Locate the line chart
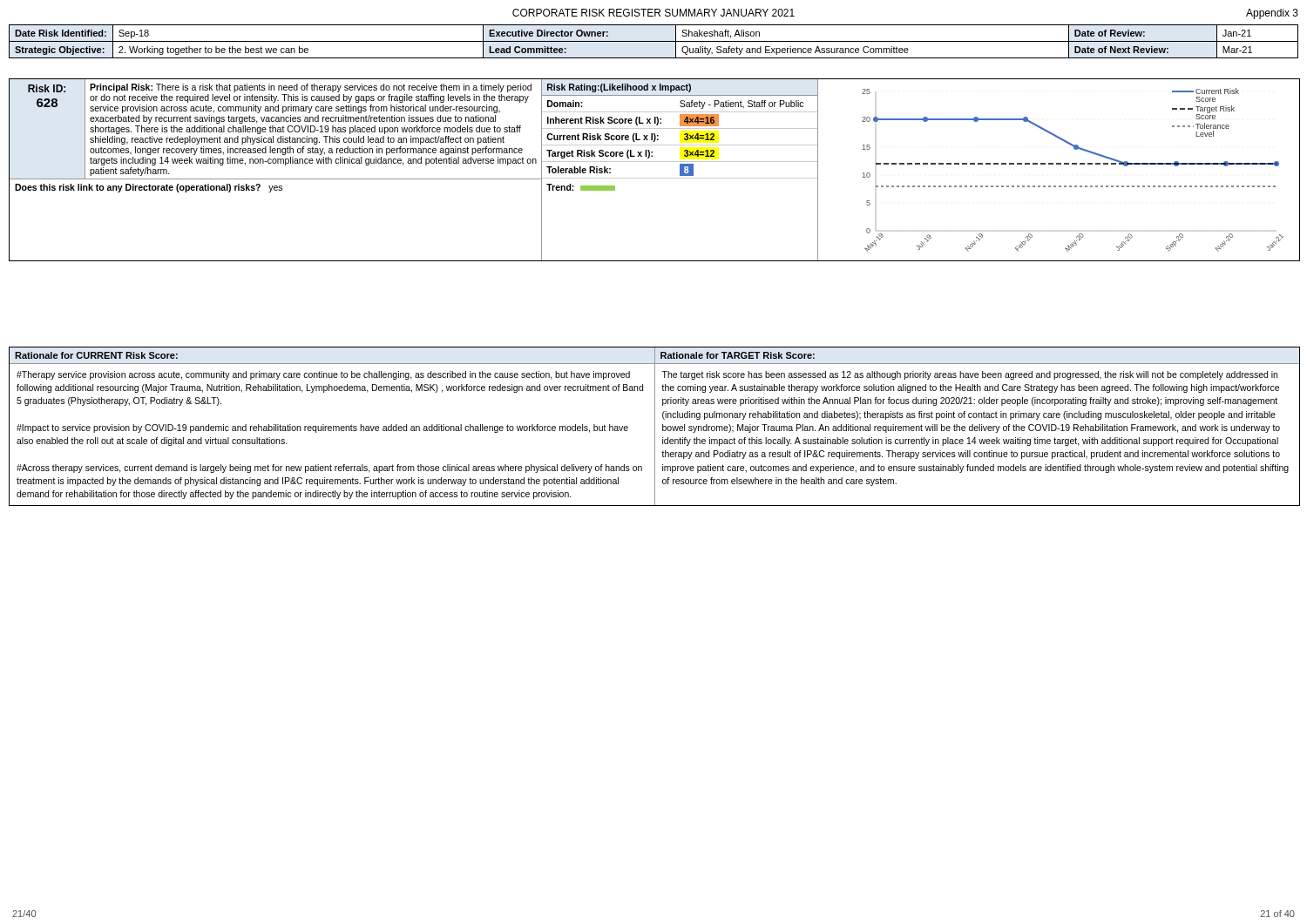The image size is (1307, 924). [x=1058, y=170]
